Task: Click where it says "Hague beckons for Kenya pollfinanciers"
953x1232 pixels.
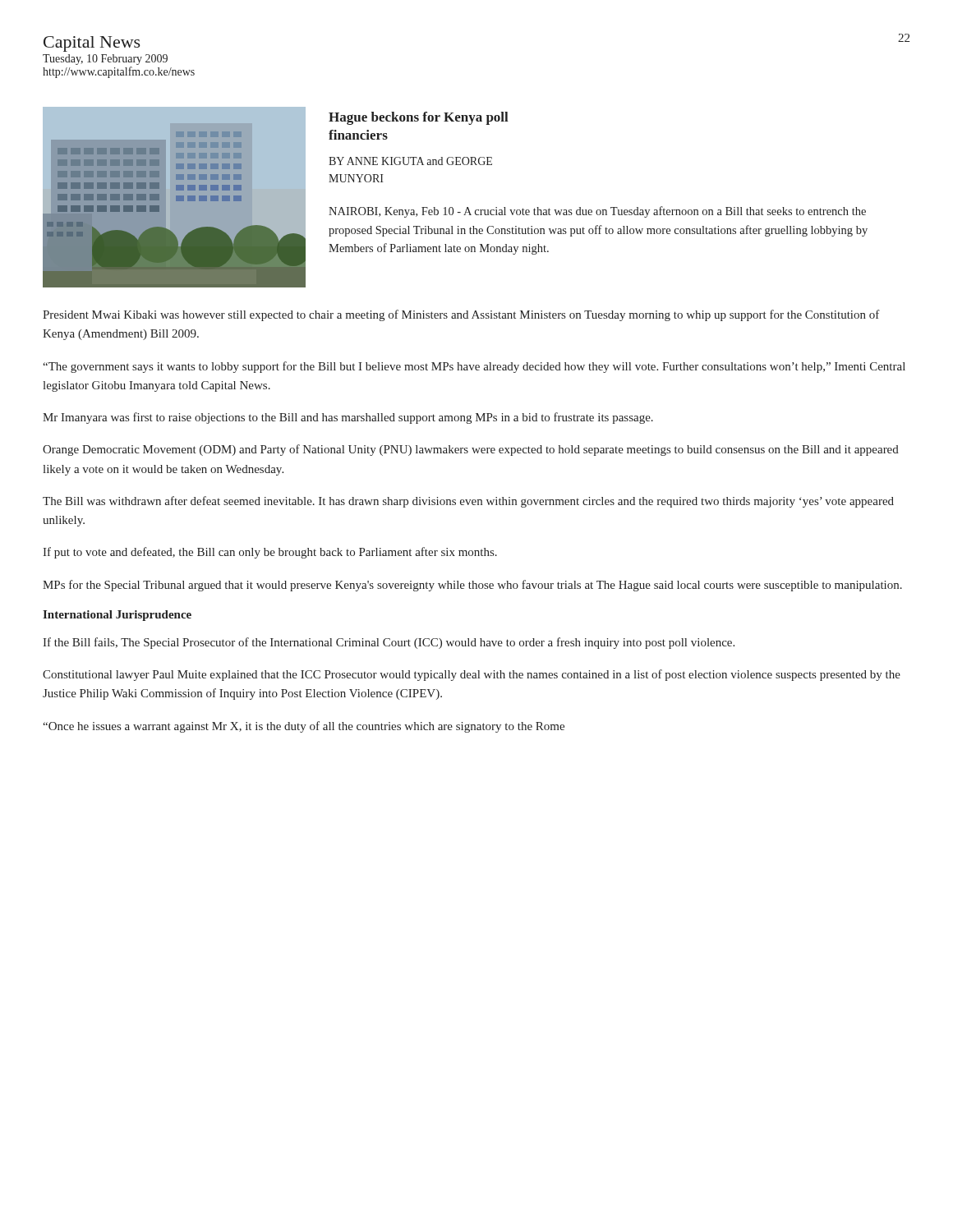Action: (x=419, y=126)
